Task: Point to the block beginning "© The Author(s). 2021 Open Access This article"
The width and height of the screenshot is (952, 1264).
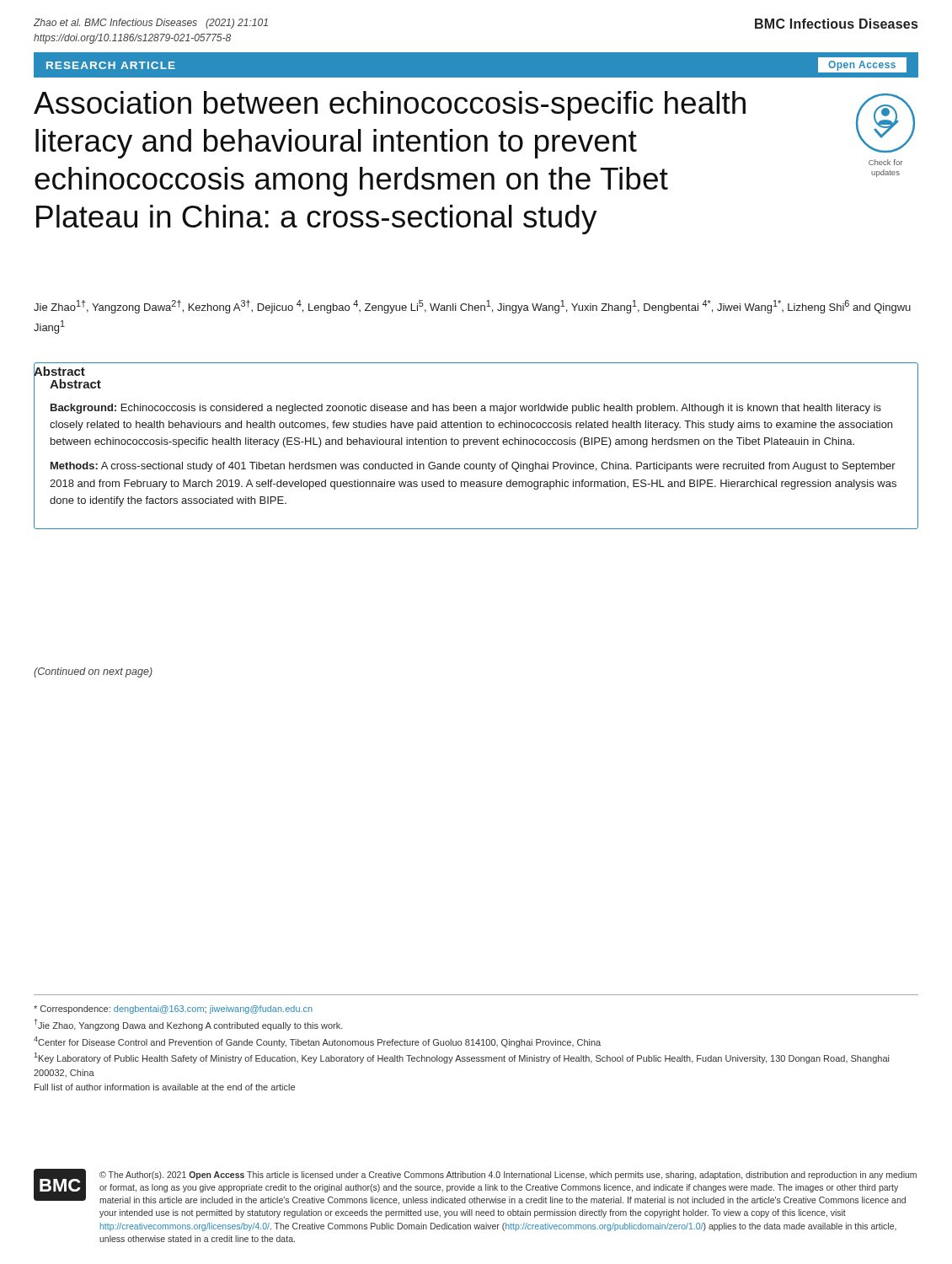Action: click(x=508, y=1206)
